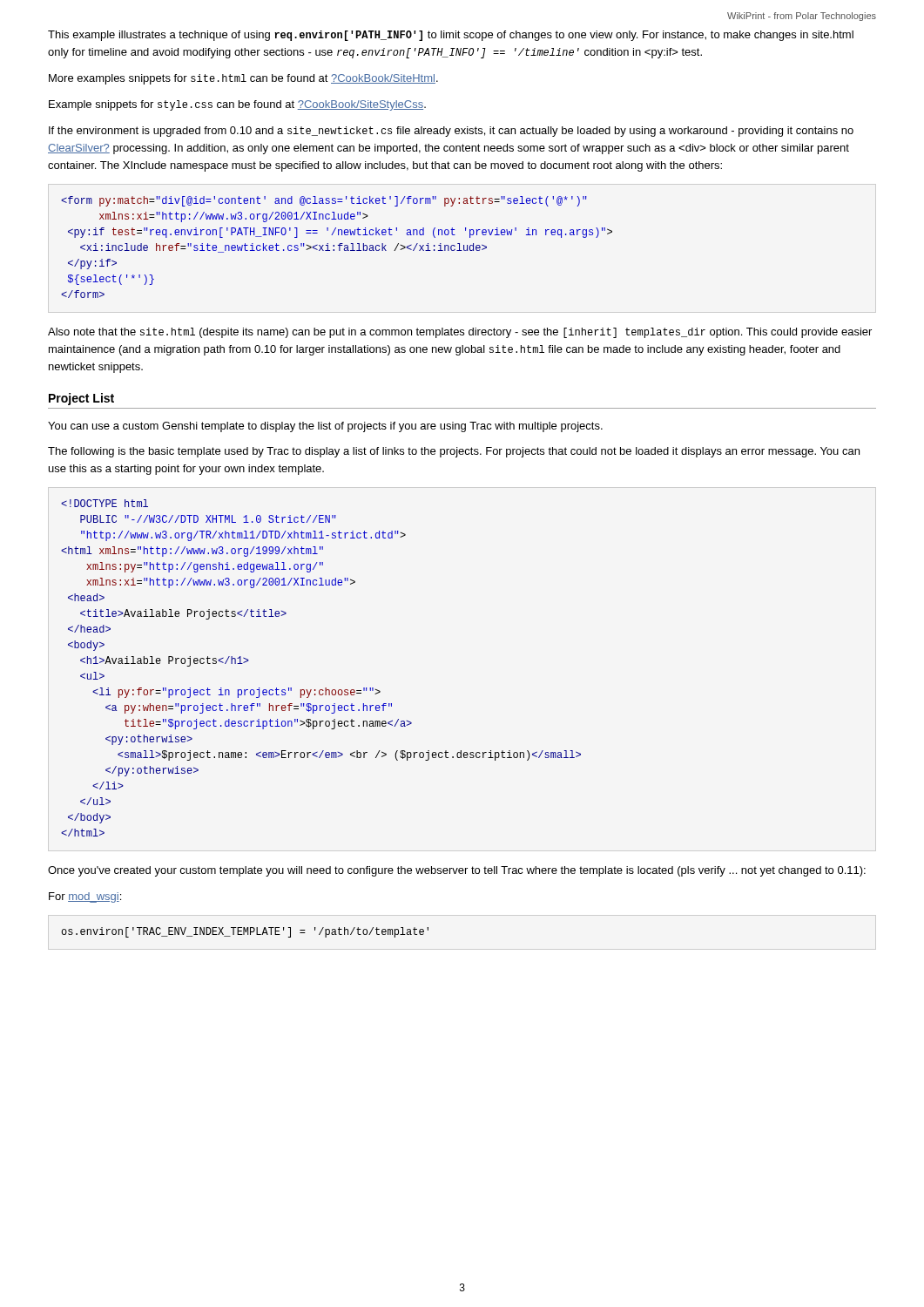Where is the passage that starts "This example illustrates a technique"?
This screenshot has height=1307, width=924.
[451, 44]
